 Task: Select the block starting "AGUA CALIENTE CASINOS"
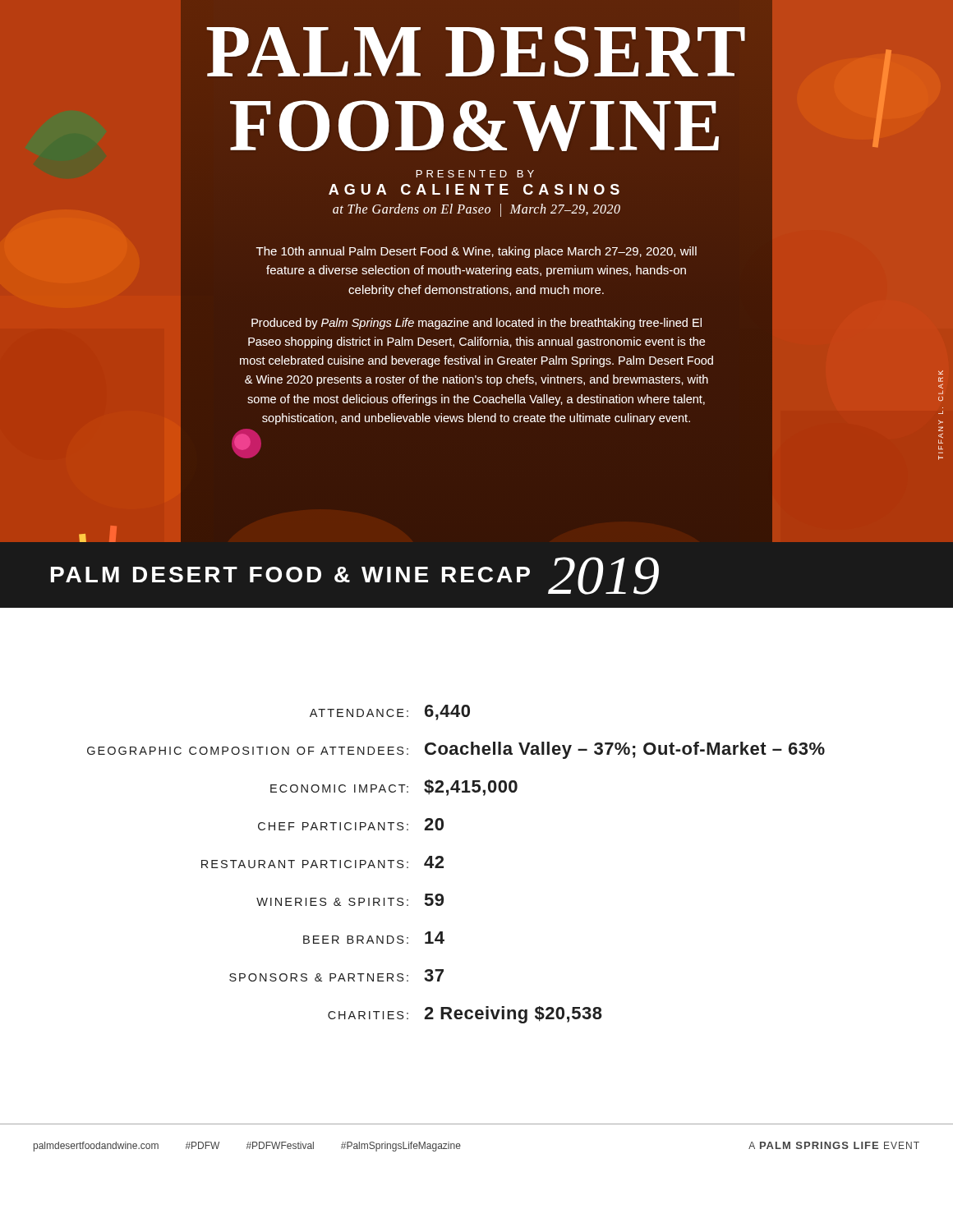point(476,190)
